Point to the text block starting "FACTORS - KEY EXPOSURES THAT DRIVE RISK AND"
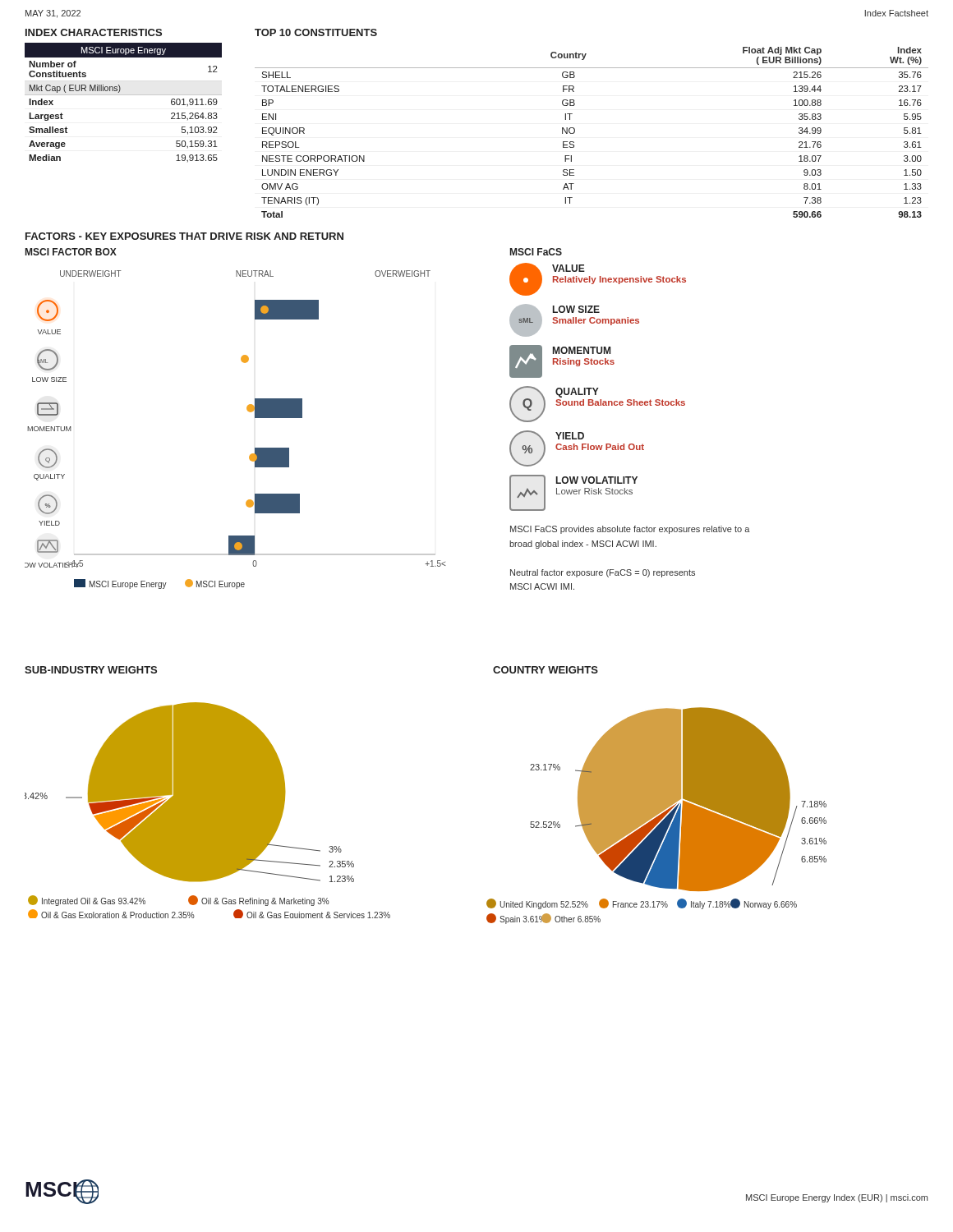 tap(184, 236)
